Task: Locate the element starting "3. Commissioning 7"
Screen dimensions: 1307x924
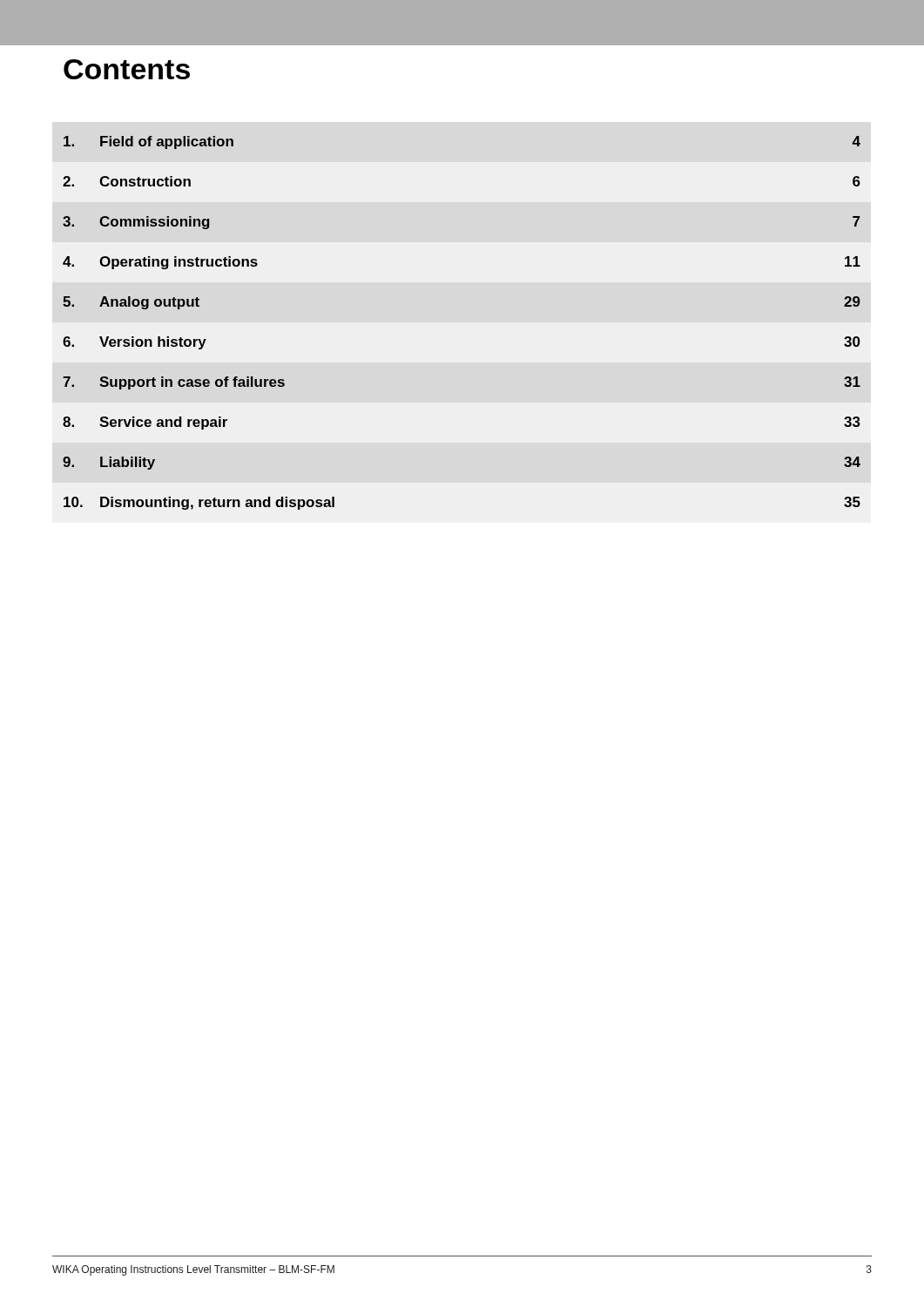Action: point(153,223)
